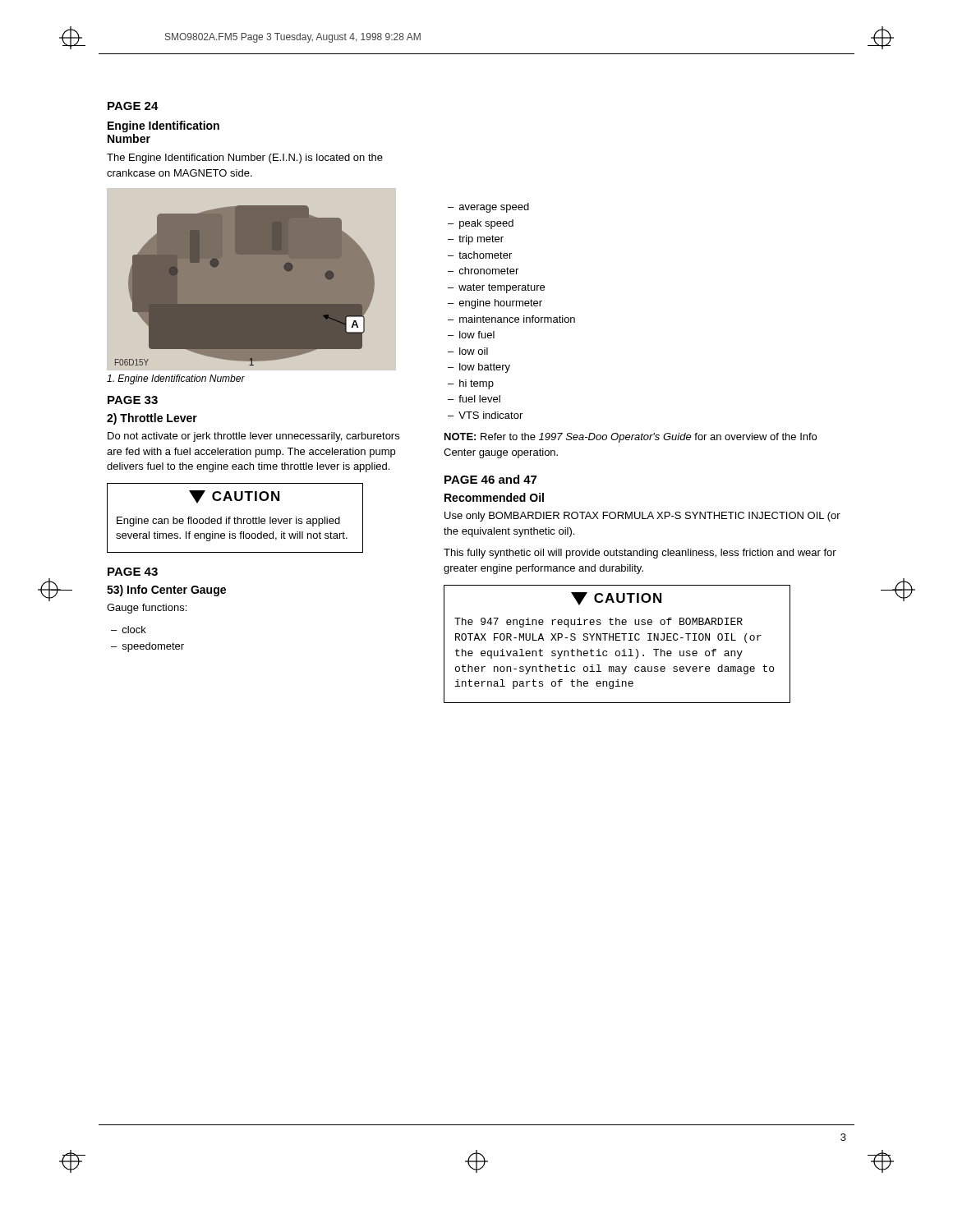Locate the text "2) Throttle Lever"

pyautogui.click(x=152, y=418)
